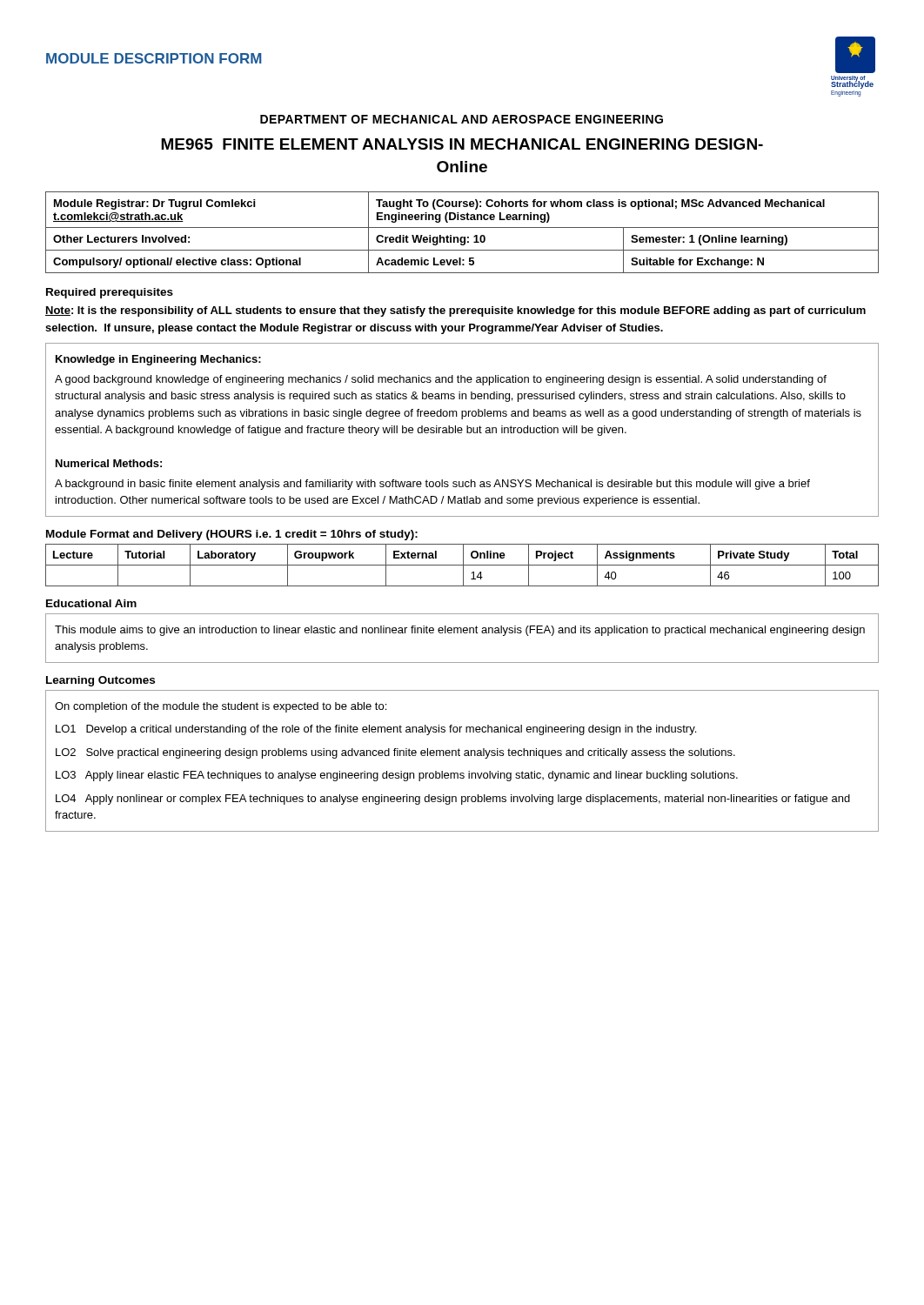Screen dimensions: 1305x924
Task: Locate the section header containing "Educational Aim"
Action: pyautogui.click(x=91, y=603)
